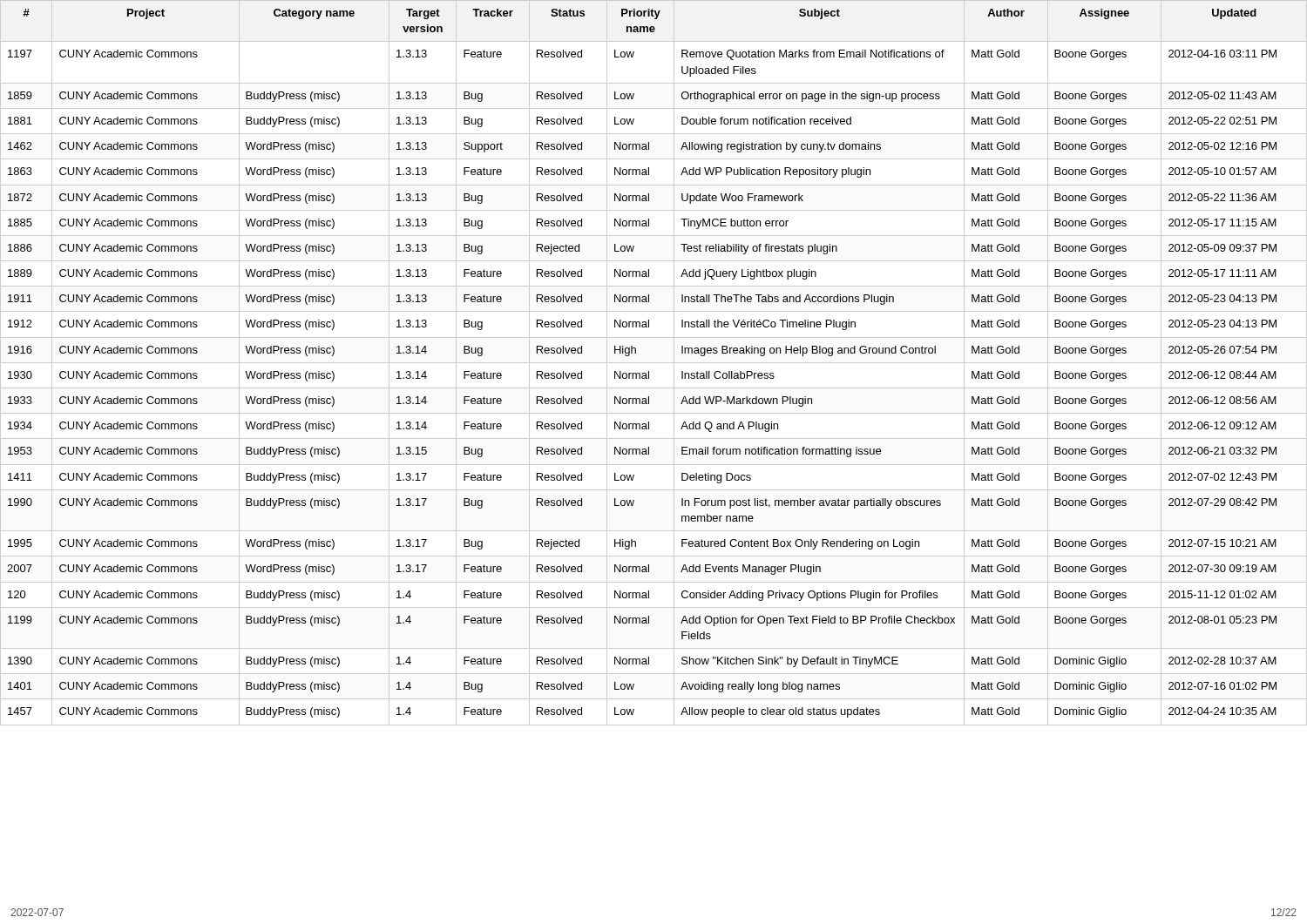
Task: Find the table
Action: [654, 363]
